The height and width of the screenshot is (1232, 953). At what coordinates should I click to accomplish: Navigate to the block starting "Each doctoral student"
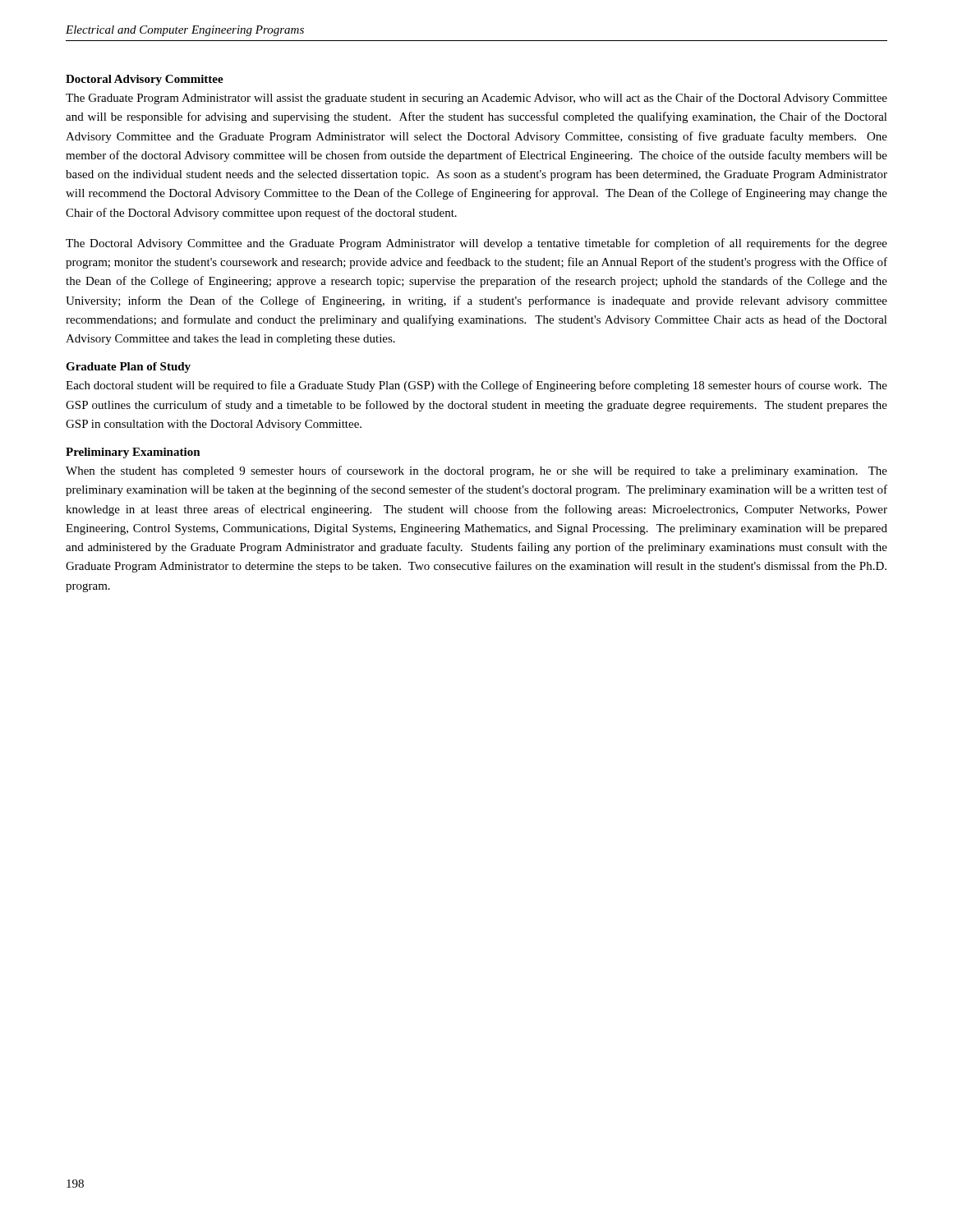click(476, 405)
